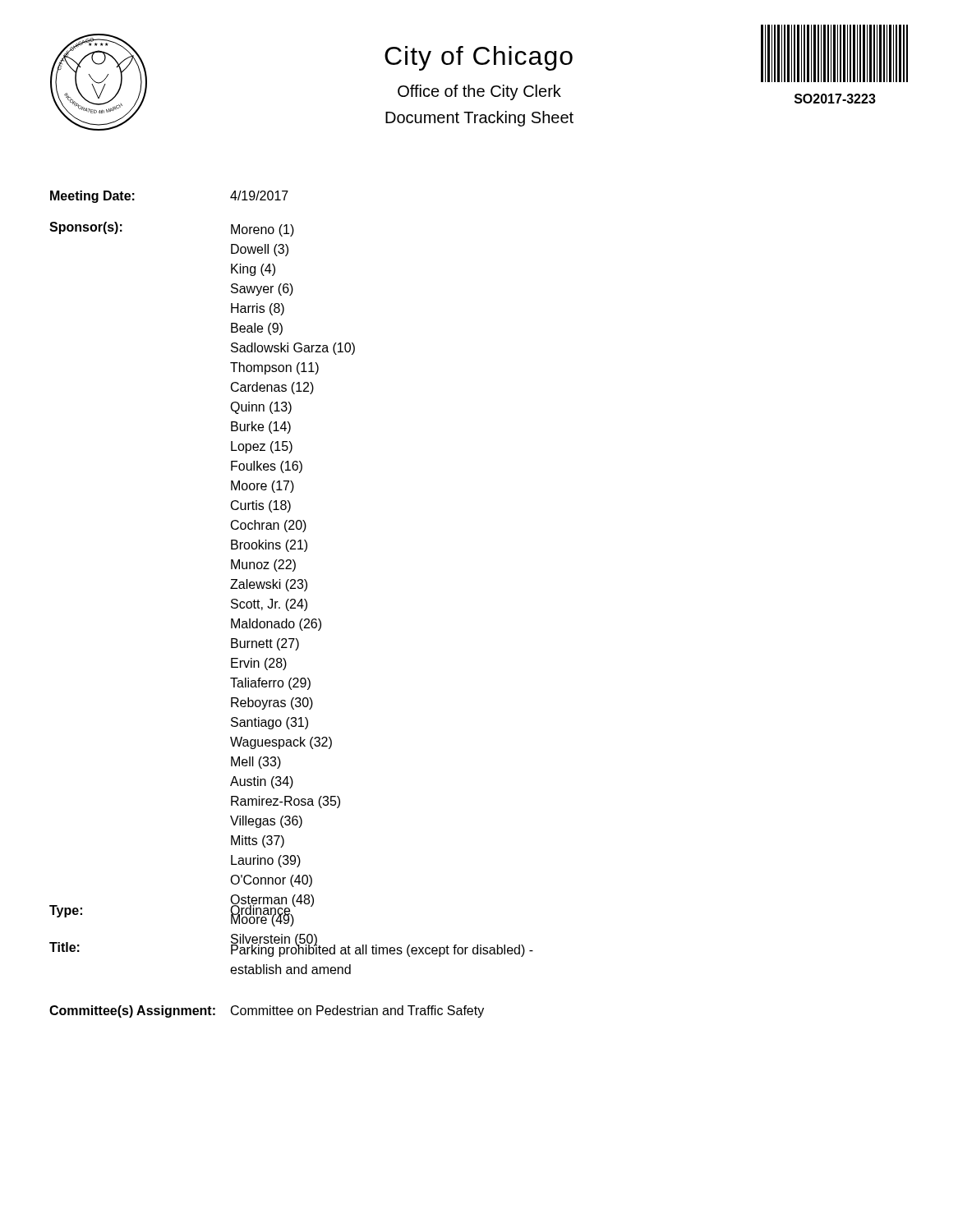Screen dimensions: 1232x958
Task: Navigate to the block starting "Parking prohibited at all times (except for disabled)"
Action: [382, 960]
